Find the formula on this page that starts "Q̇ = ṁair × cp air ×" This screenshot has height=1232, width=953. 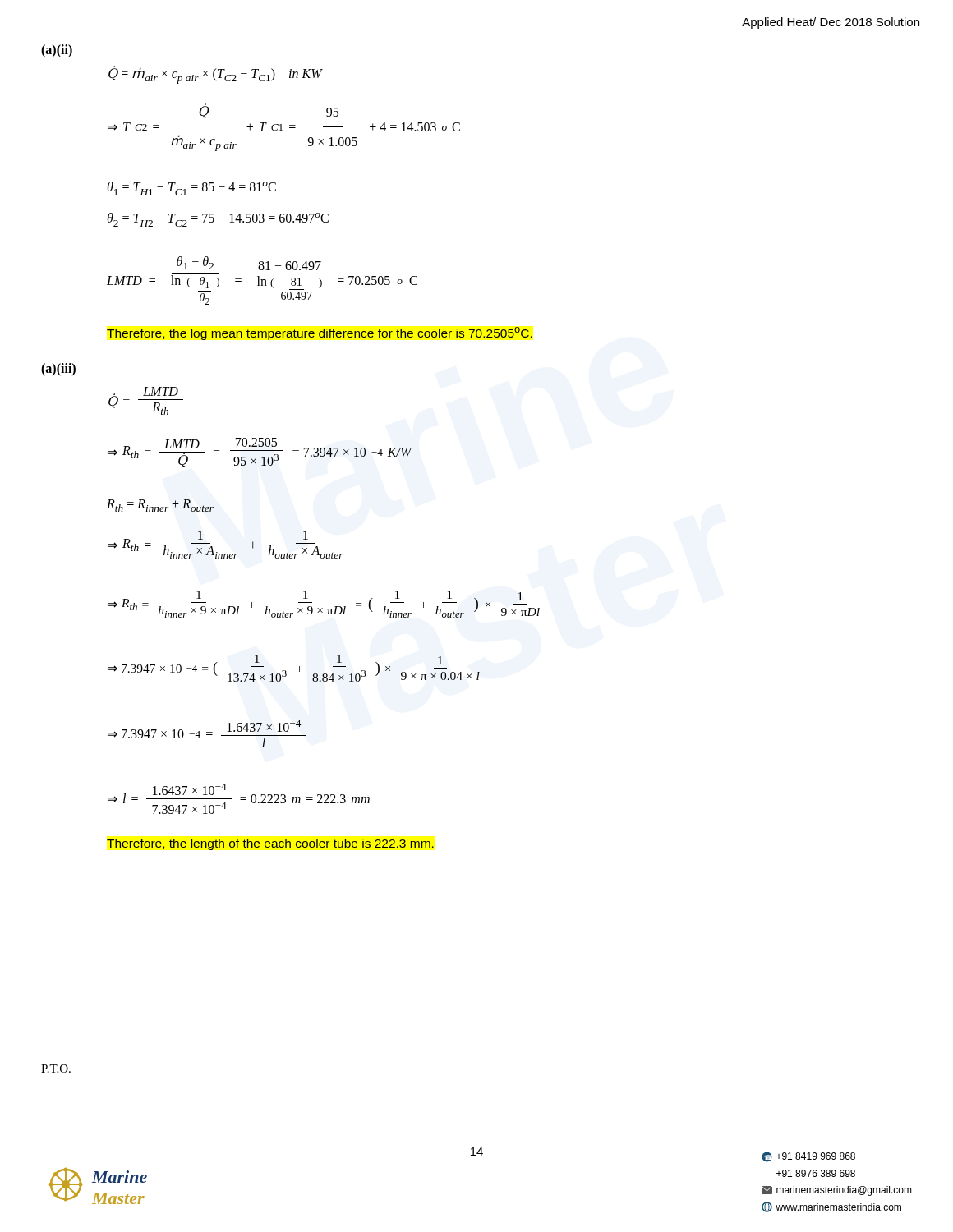214,75
